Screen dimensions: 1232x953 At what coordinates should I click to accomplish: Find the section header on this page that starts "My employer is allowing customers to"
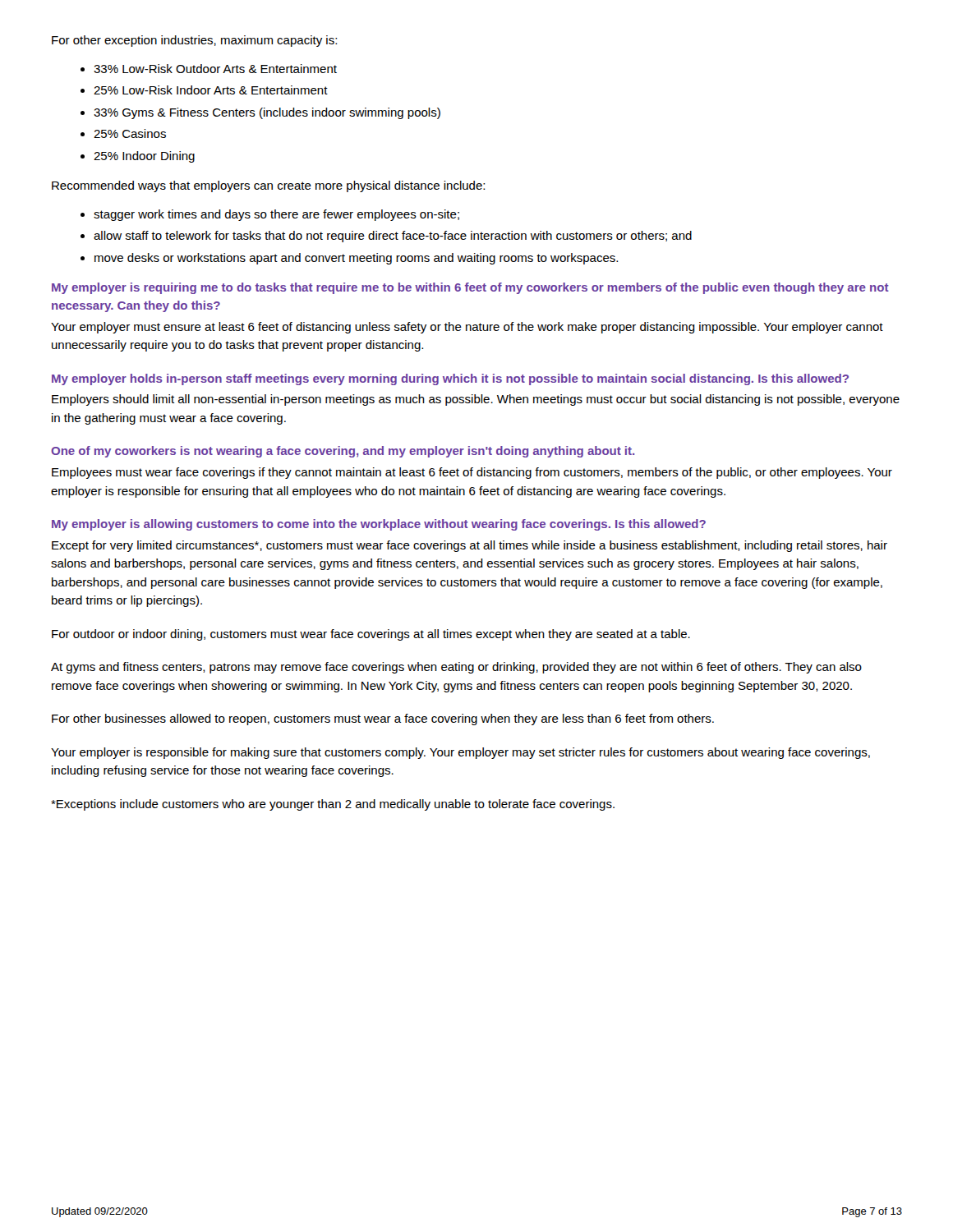379,524
